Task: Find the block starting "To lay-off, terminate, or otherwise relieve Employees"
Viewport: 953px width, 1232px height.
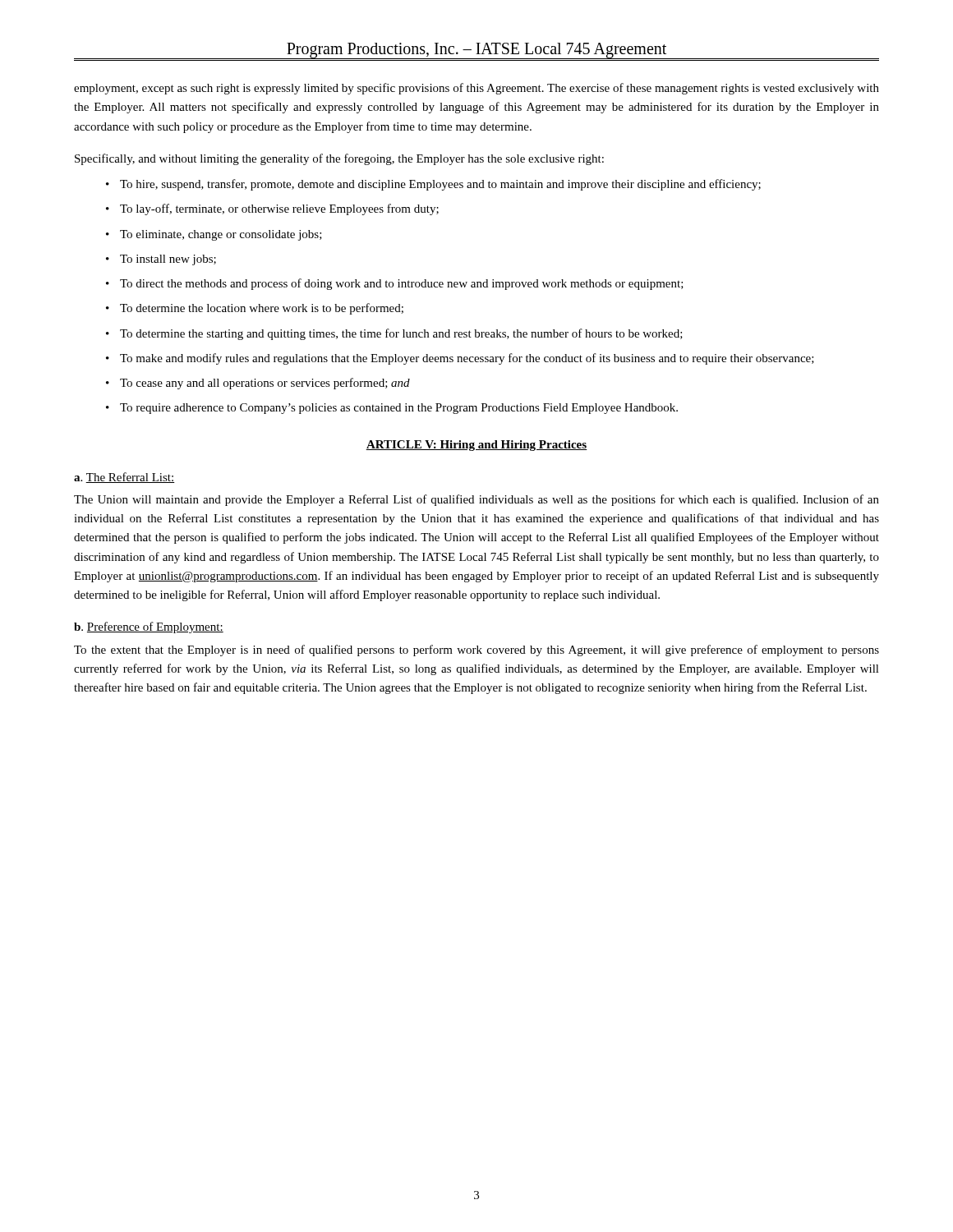Action: click(280, 209)
